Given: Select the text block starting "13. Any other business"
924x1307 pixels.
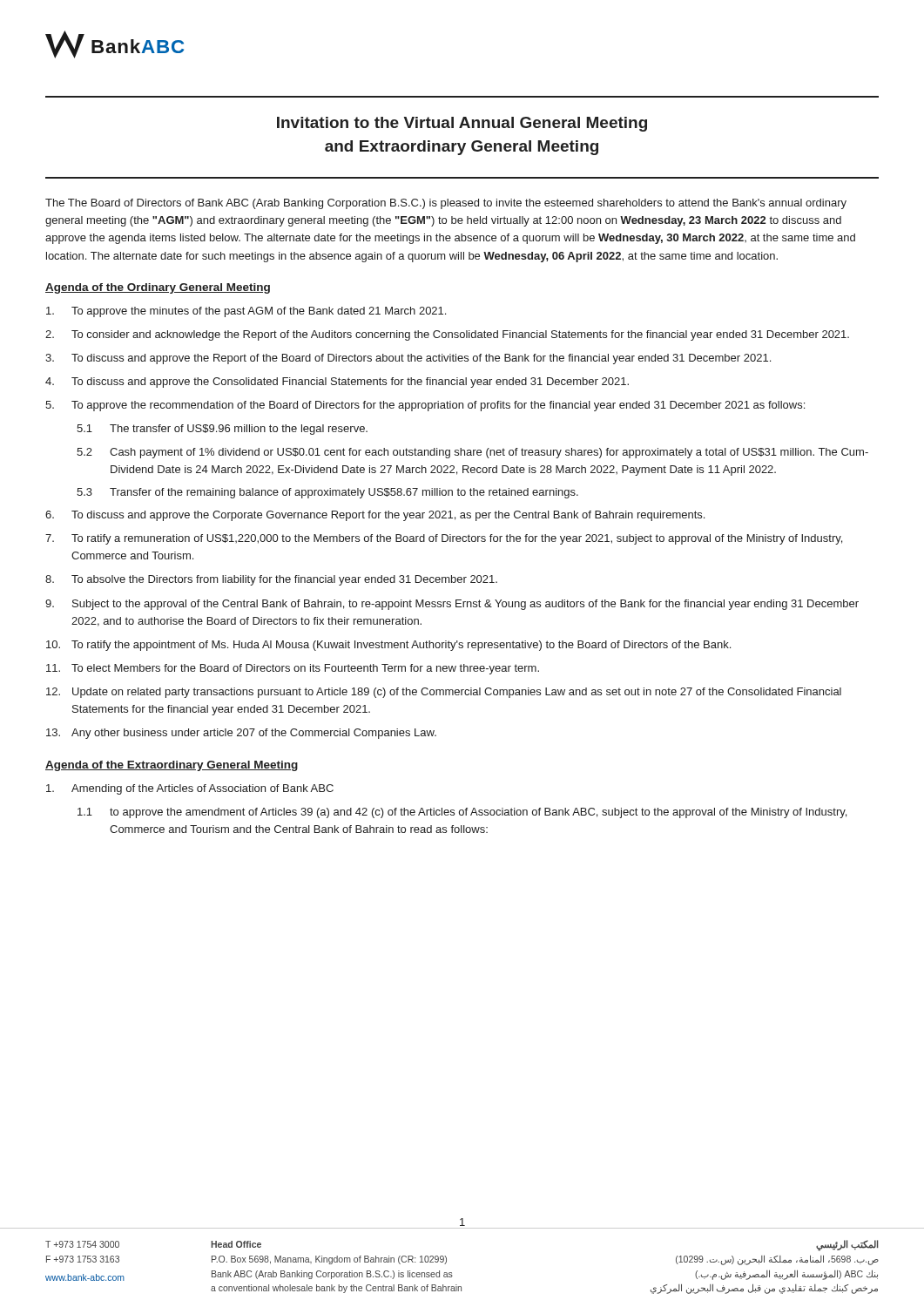Looking at the screenshot, I should pos(241,733).
